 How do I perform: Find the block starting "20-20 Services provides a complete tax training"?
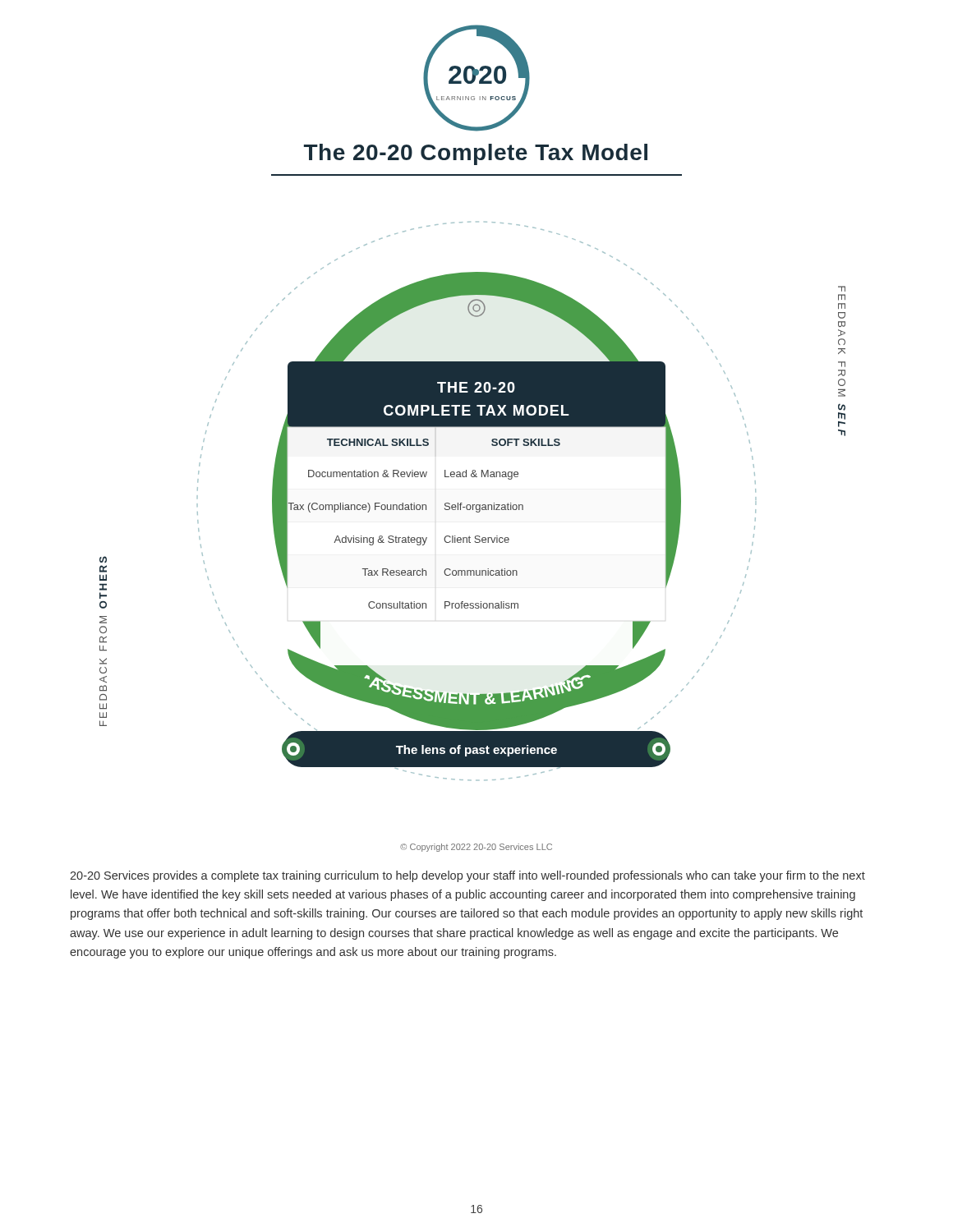click(467, 914)
